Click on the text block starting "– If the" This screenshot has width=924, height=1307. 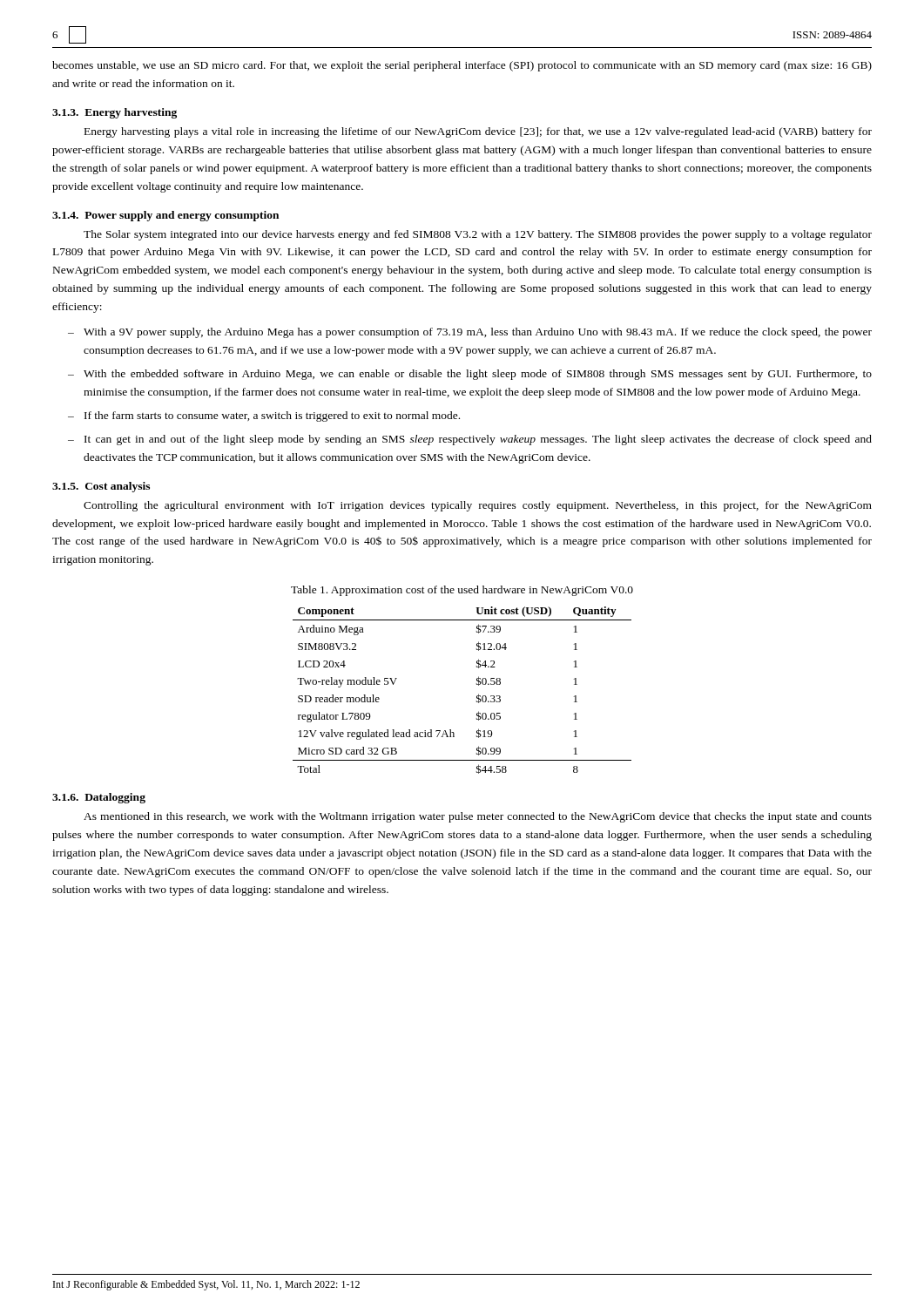click(x=470, y=416)
